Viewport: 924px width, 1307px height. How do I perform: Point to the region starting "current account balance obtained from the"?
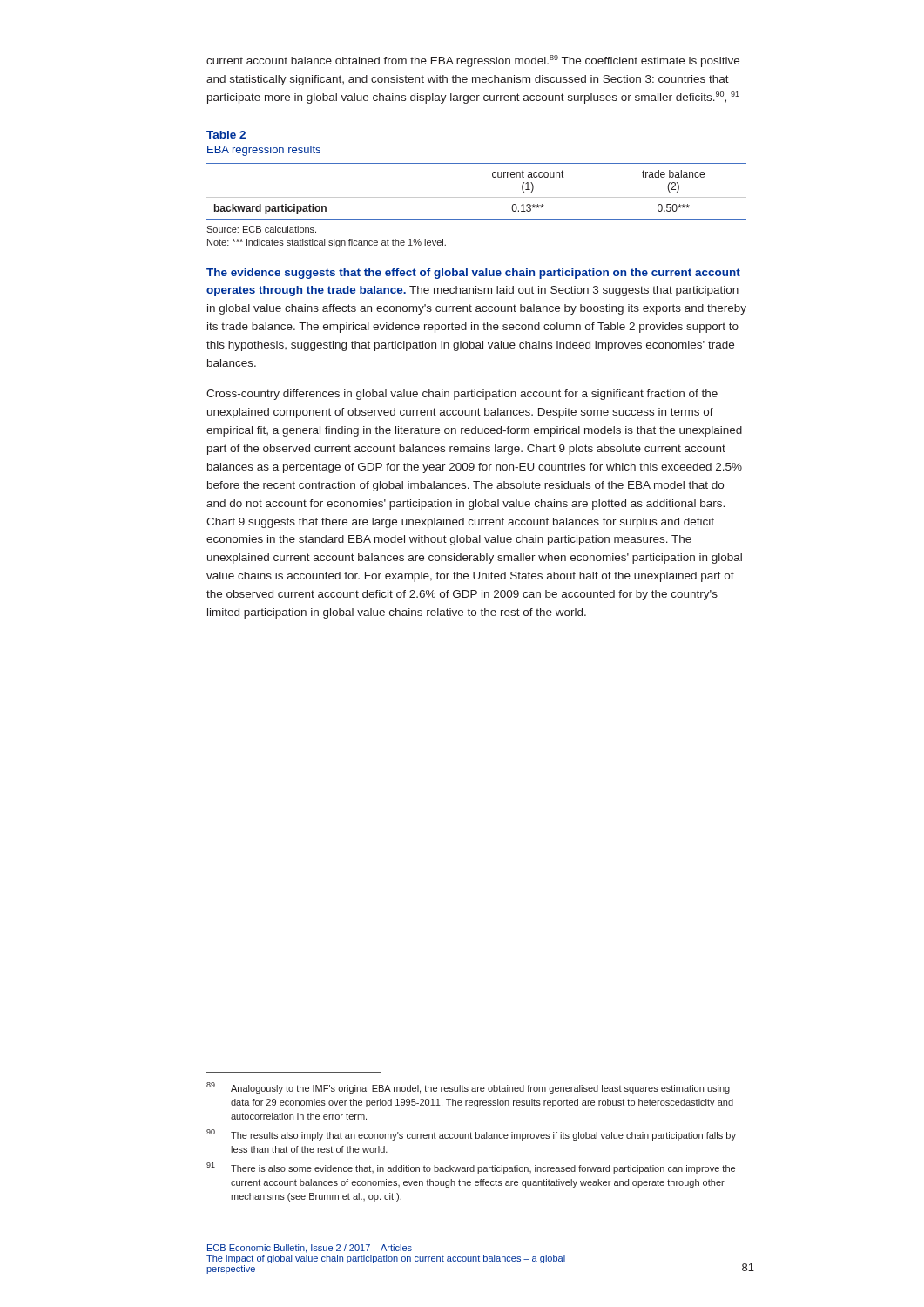[x=473, y=78]
